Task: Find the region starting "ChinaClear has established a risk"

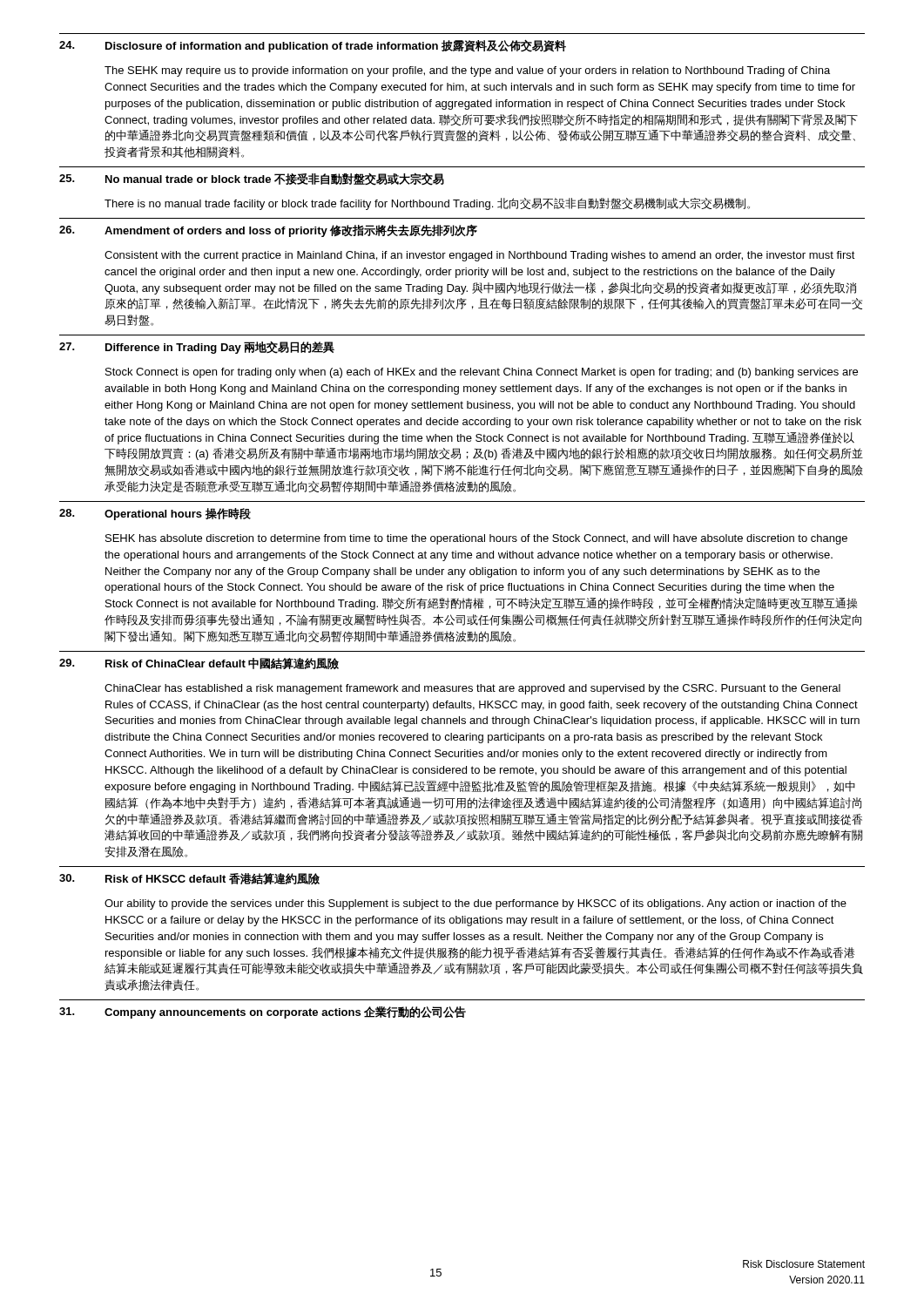Action: tap(484, 771)
